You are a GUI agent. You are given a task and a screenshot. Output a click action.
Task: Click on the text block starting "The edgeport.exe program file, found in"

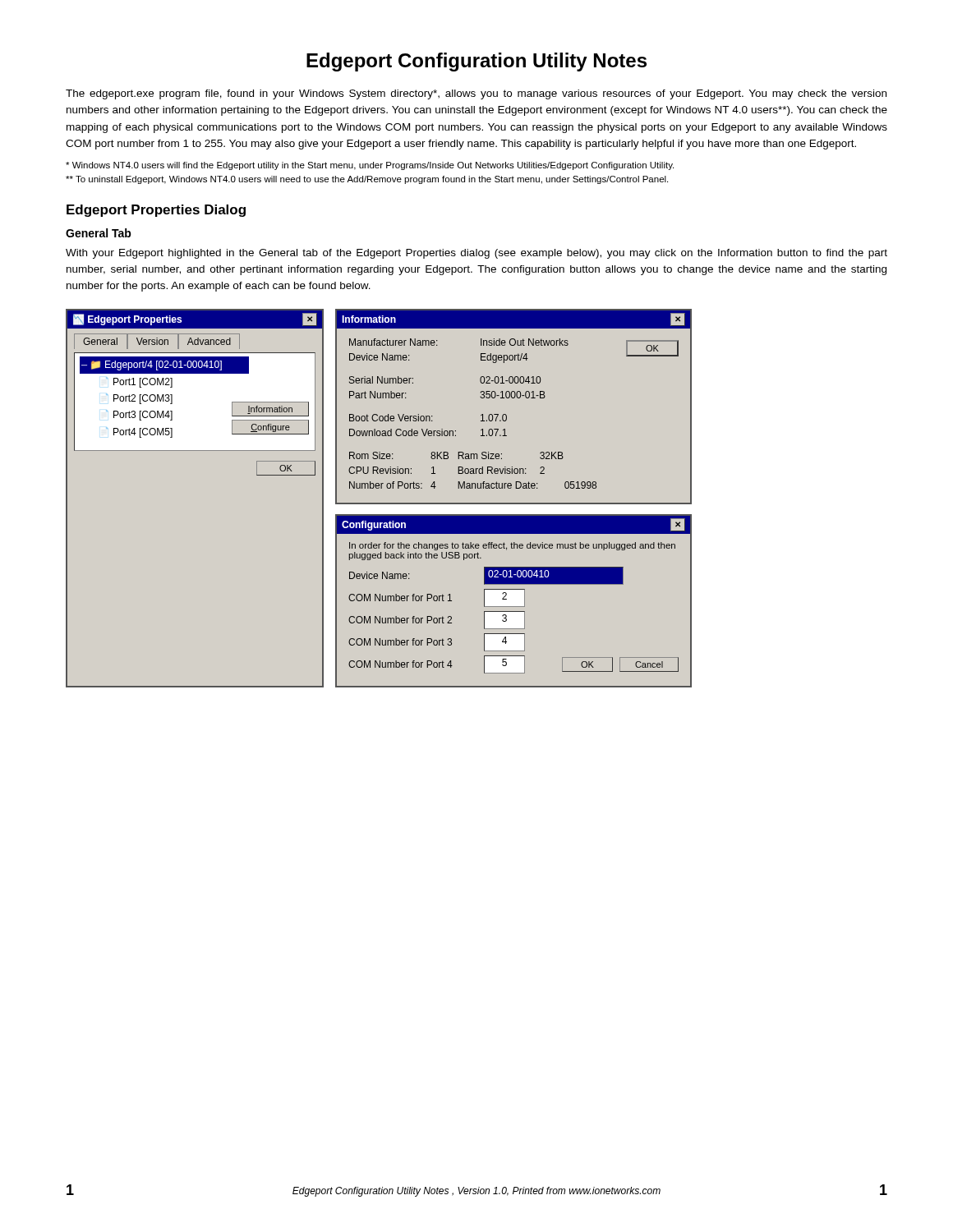tap(476, 118)
